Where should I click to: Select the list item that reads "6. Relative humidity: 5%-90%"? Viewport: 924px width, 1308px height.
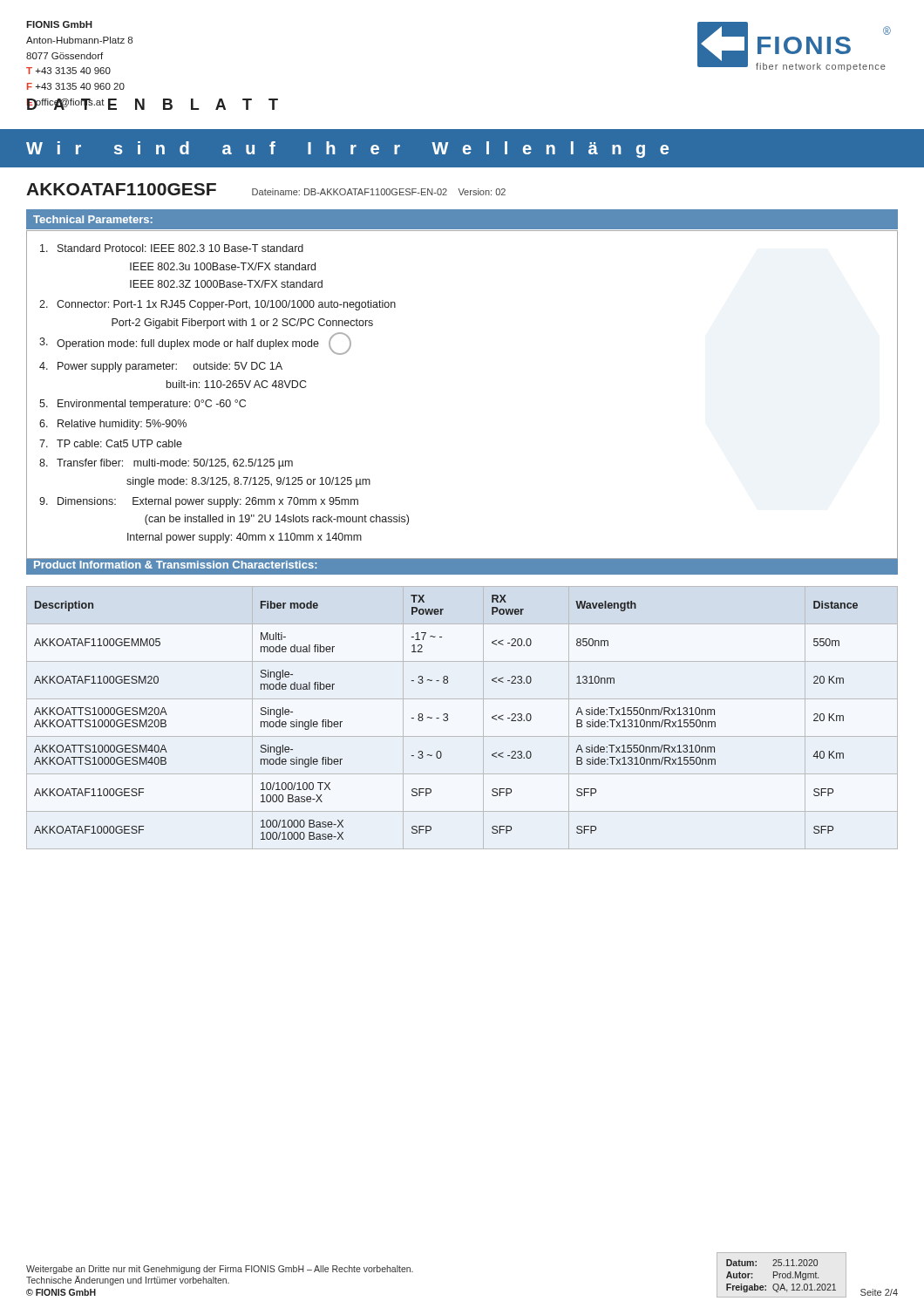tap(113, 424)
